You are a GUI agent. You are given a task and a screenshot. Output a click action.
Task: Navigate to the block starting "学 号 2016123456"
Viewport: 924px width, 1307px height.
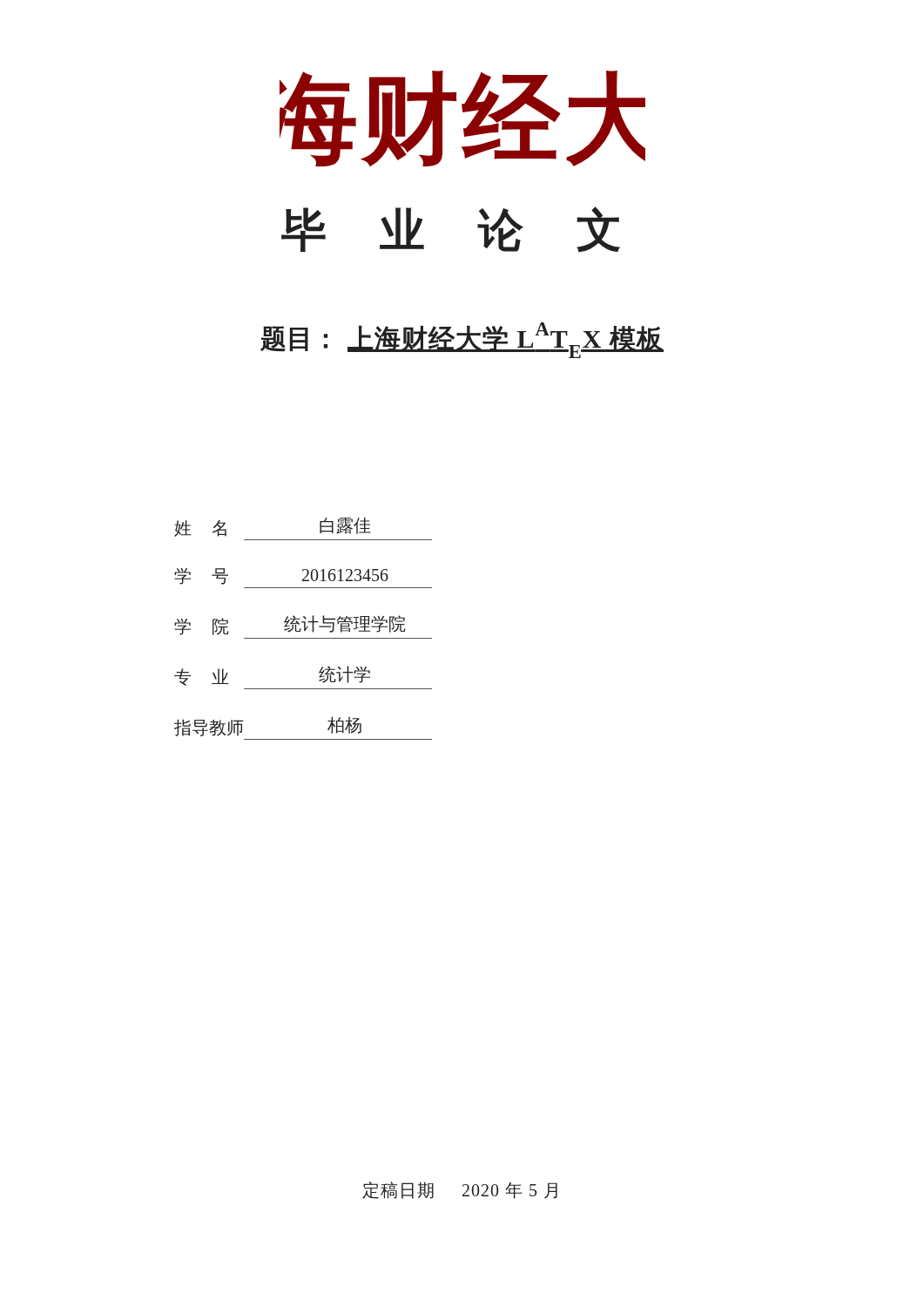tap(303, 576)
